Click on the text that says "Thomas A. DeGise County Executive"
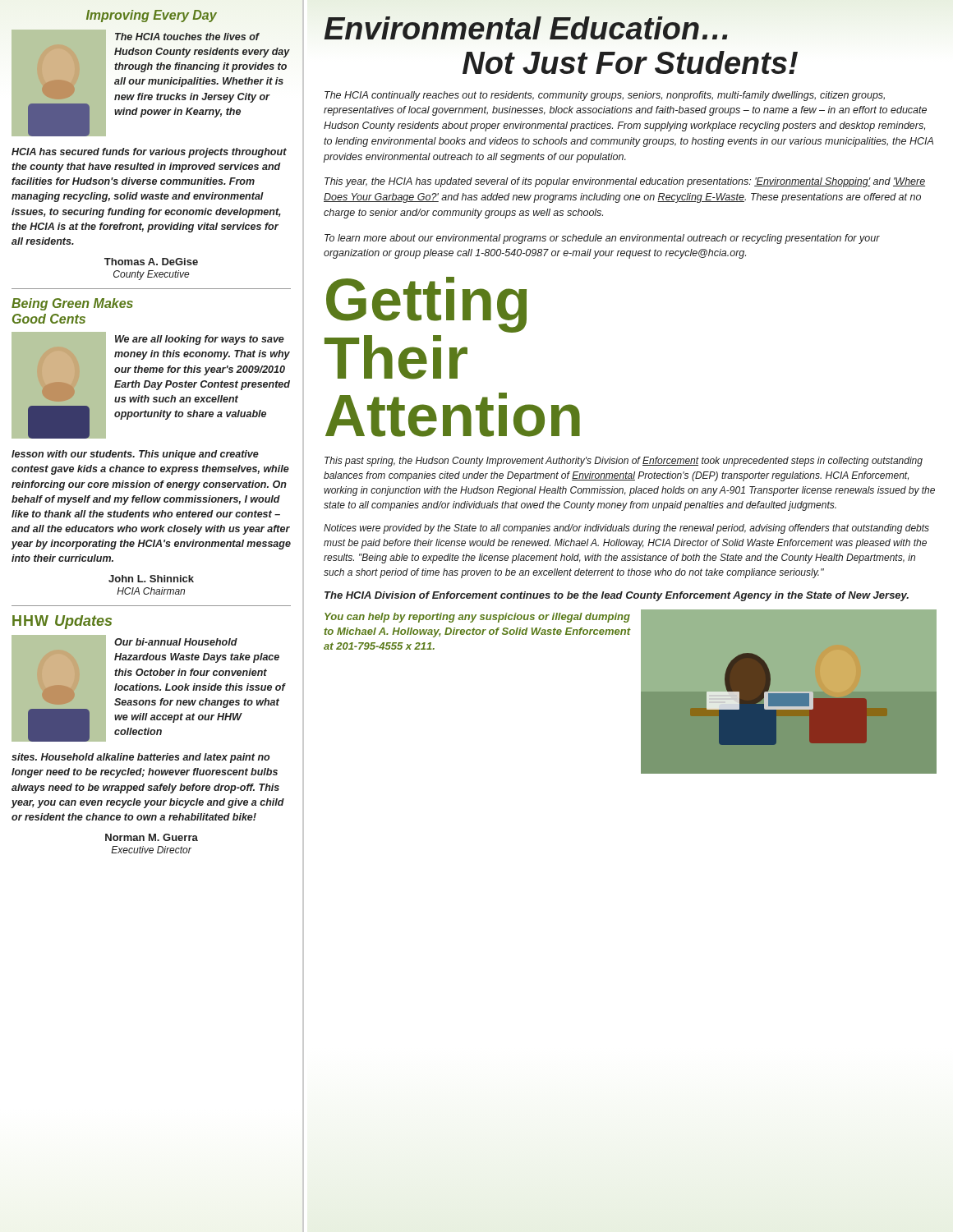This screenshot has height=1232, width=953. click(151, 268)
